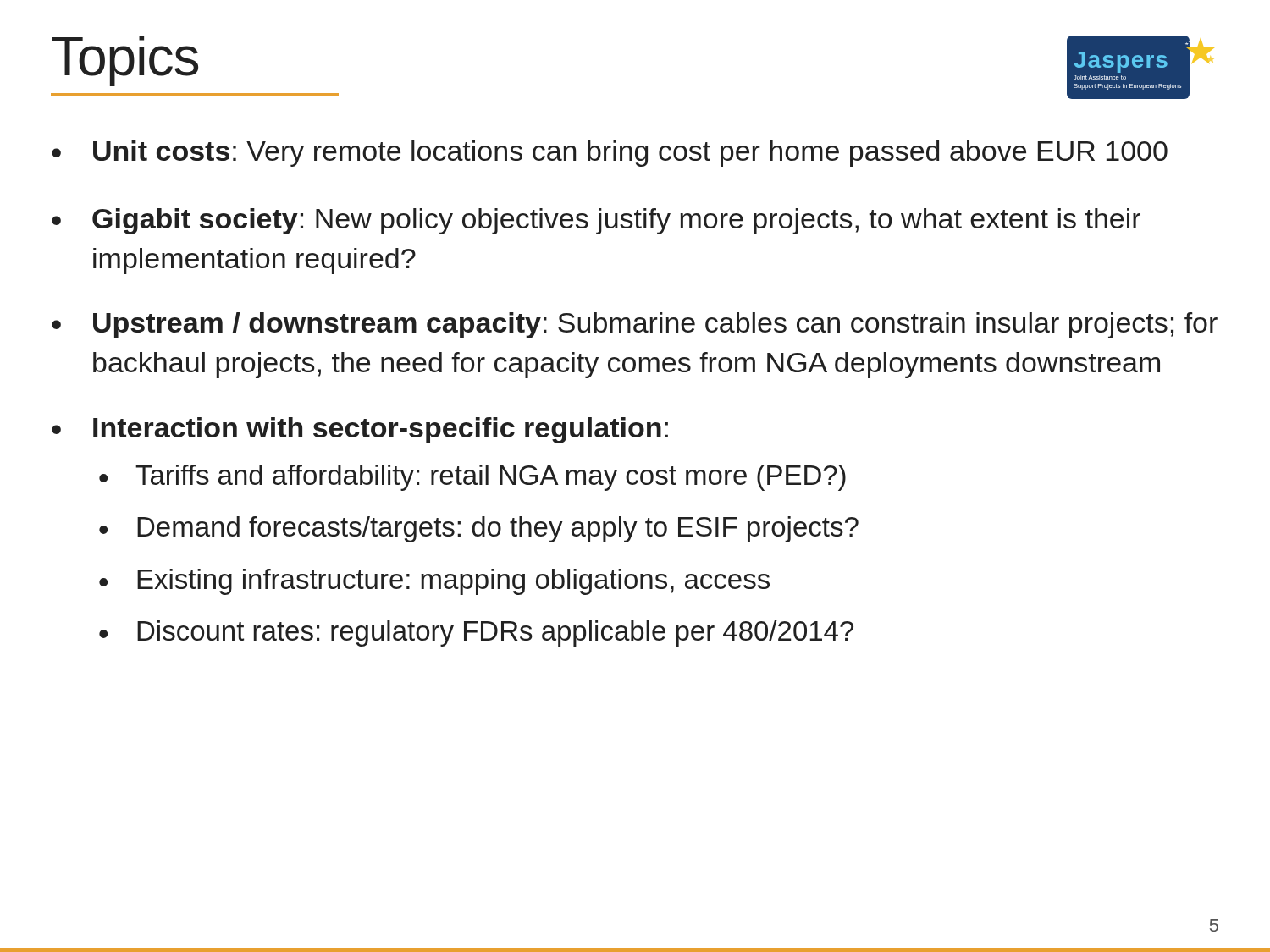
Task: Locate the passage starting "• Interaction with sector-specific regulation: •"
Action: tap(635, 536)
